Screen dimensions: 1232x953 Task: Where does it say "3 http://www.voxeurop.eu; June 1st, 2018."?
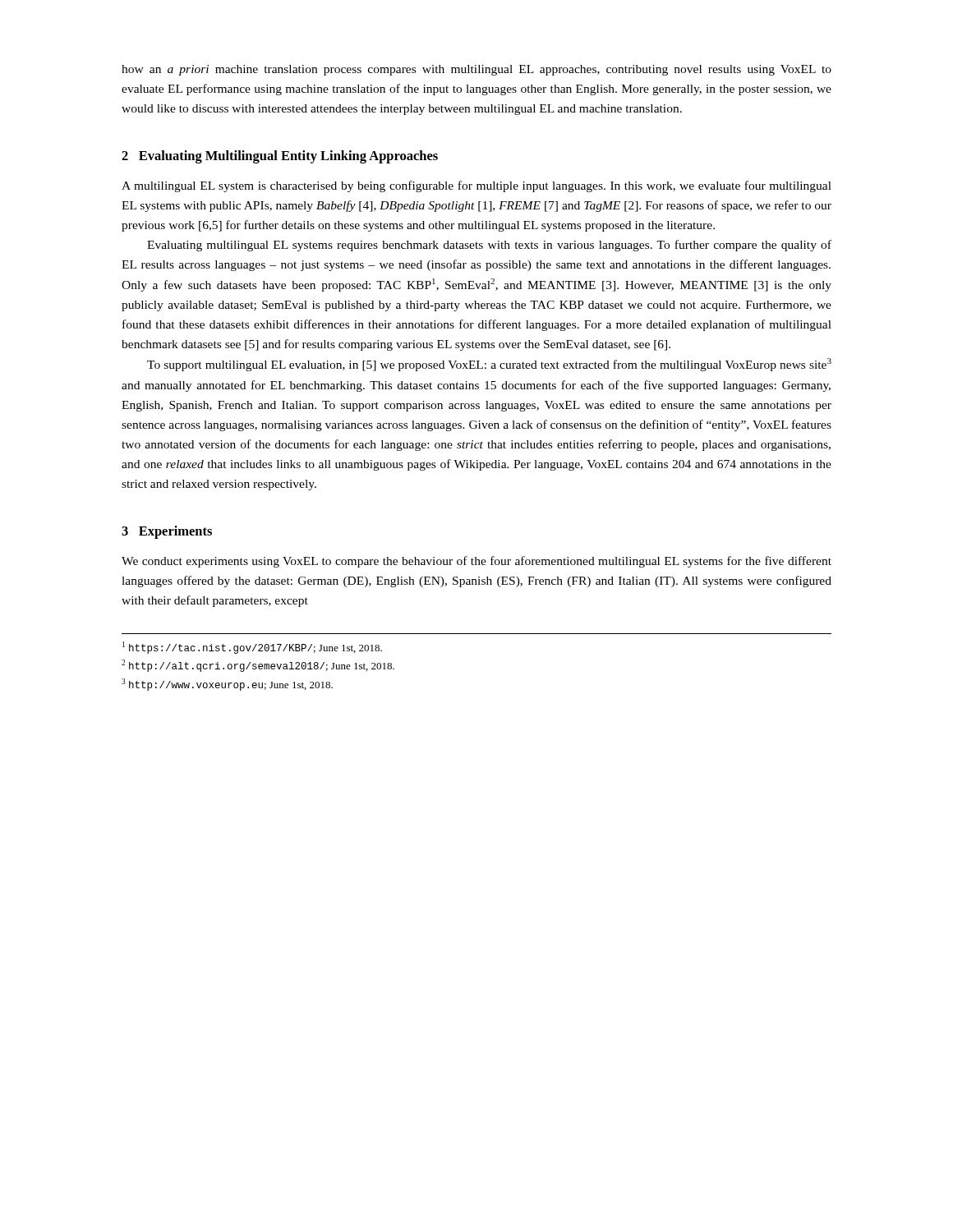coord(227,685)
